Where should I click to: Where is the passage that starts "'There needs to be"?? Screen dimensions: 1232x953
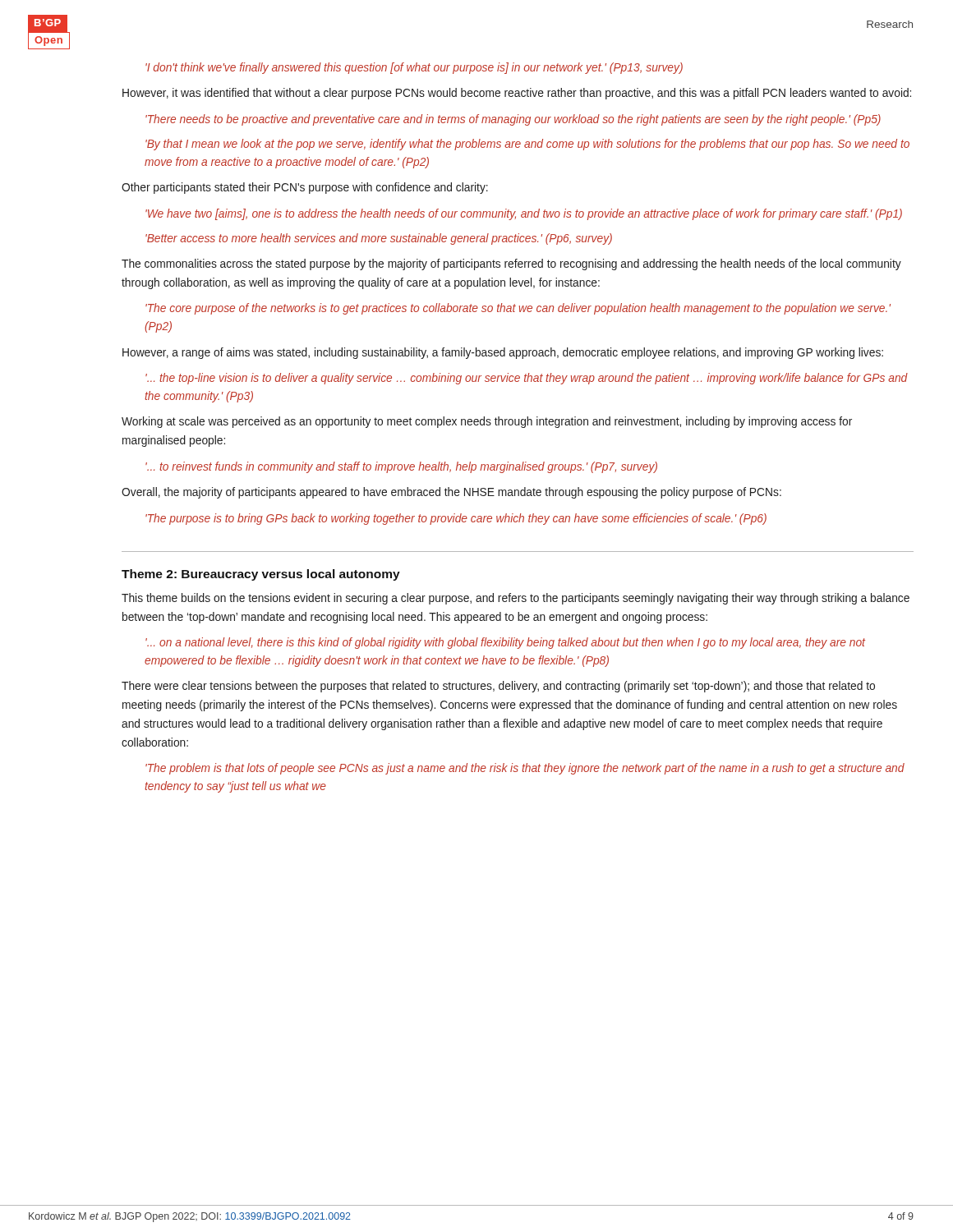[513, 119]
